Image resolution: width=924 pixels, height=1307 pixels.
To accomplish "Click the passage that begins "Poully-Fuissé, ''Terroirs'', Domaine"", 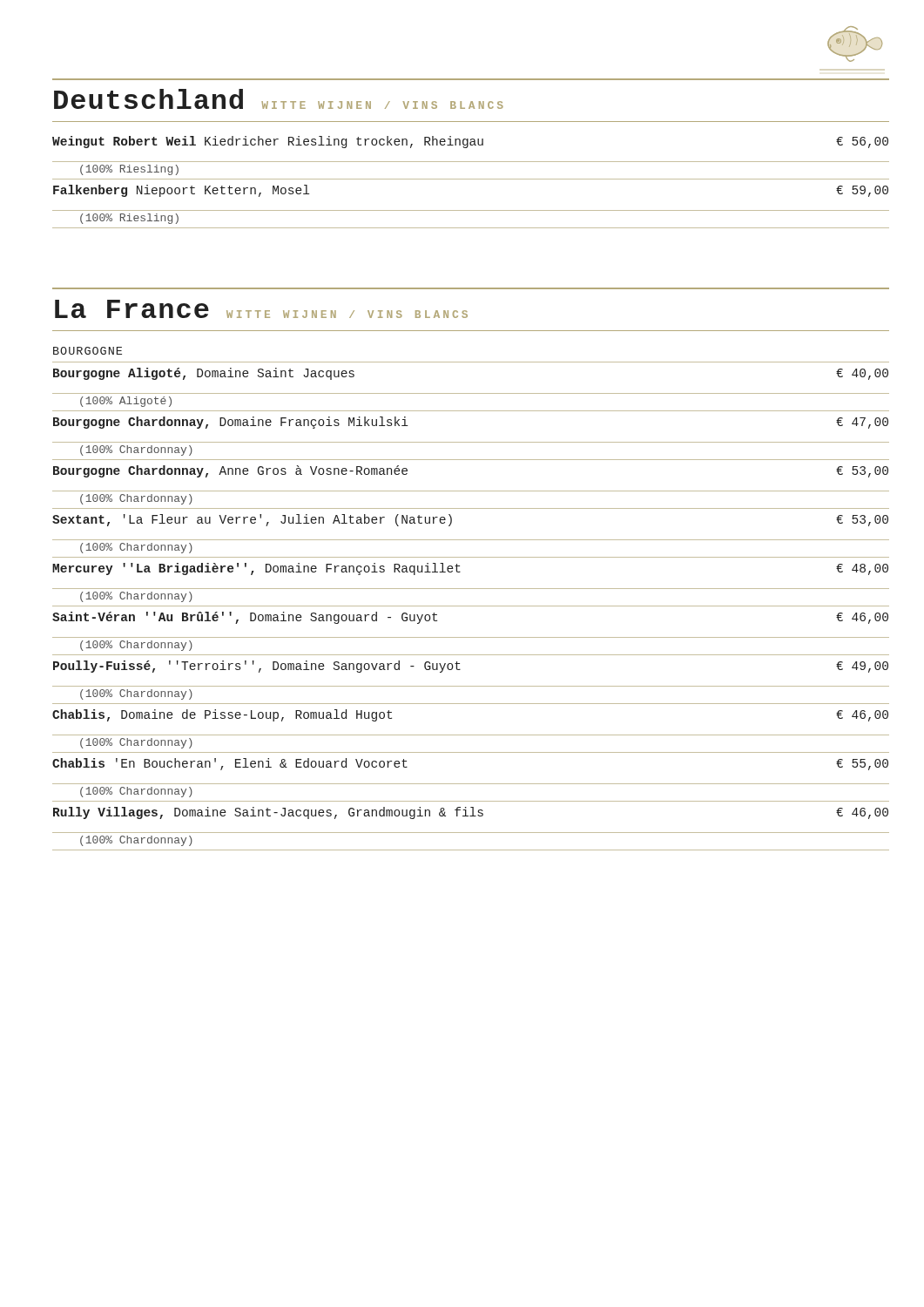I will pos(471,667).
